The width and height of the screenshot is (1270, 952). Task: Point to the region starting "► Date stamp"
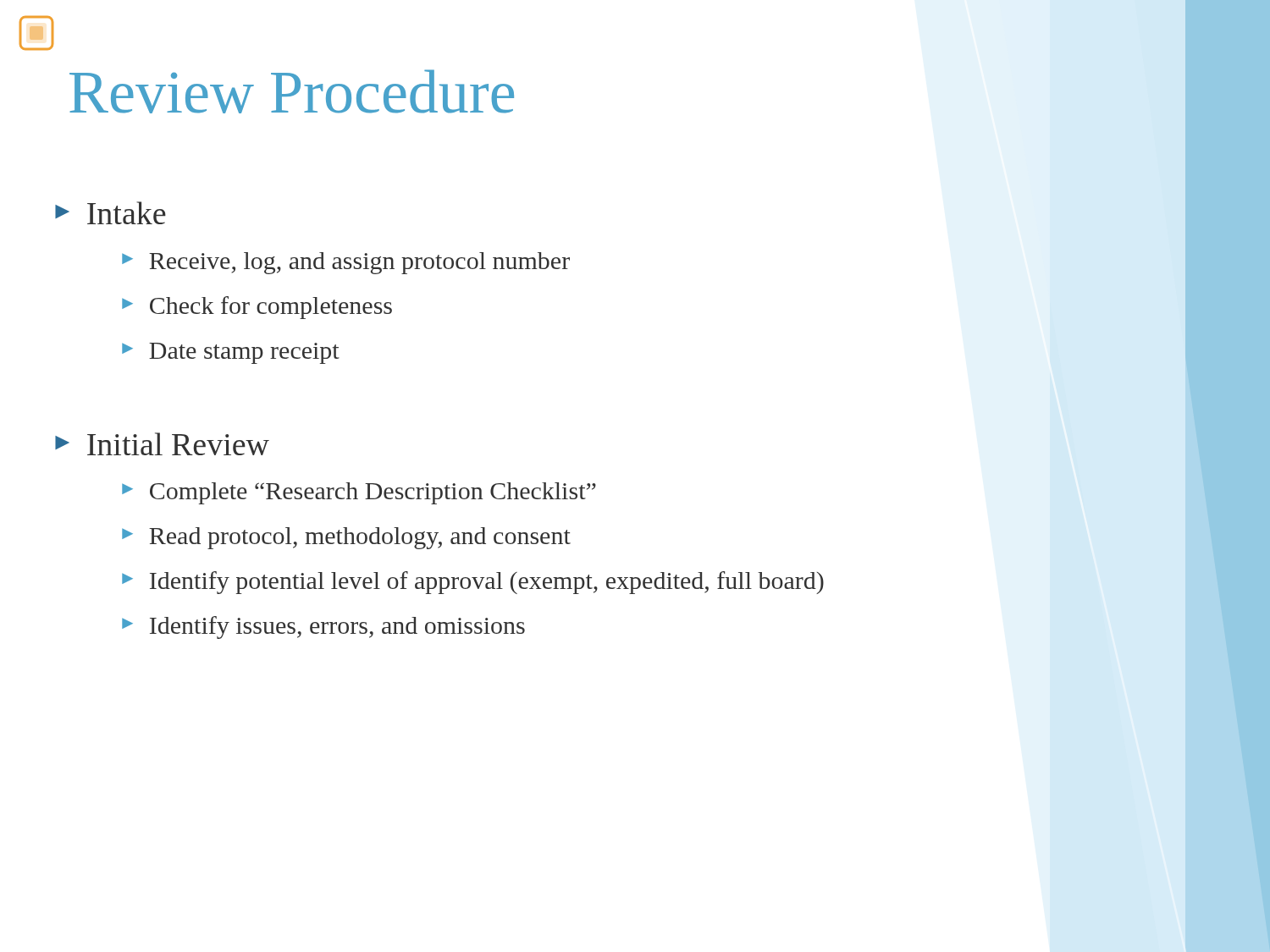point(229,350)
